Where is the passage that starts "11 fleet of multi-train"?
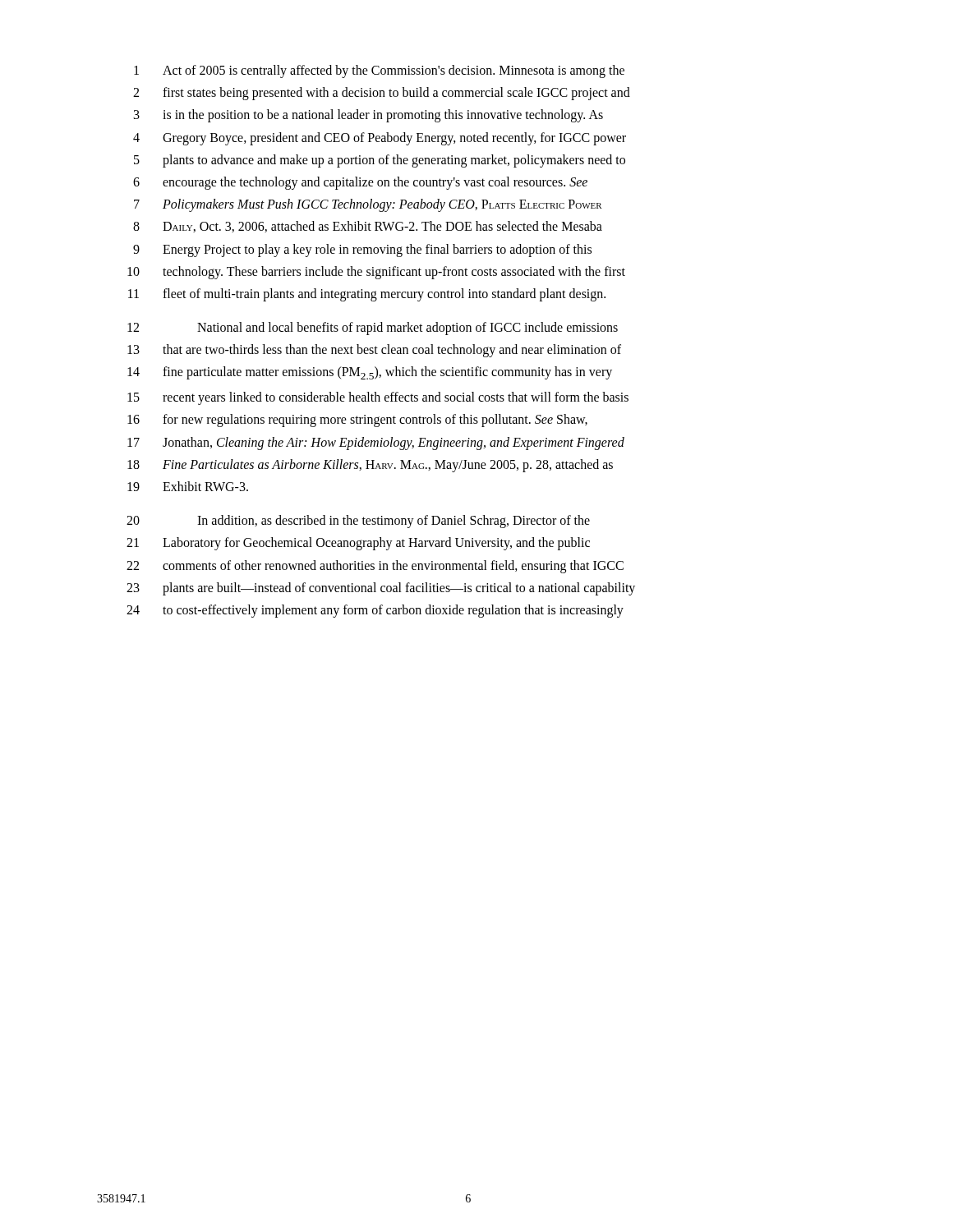This screenshot has height=1232, width=953. click(476, 294)
